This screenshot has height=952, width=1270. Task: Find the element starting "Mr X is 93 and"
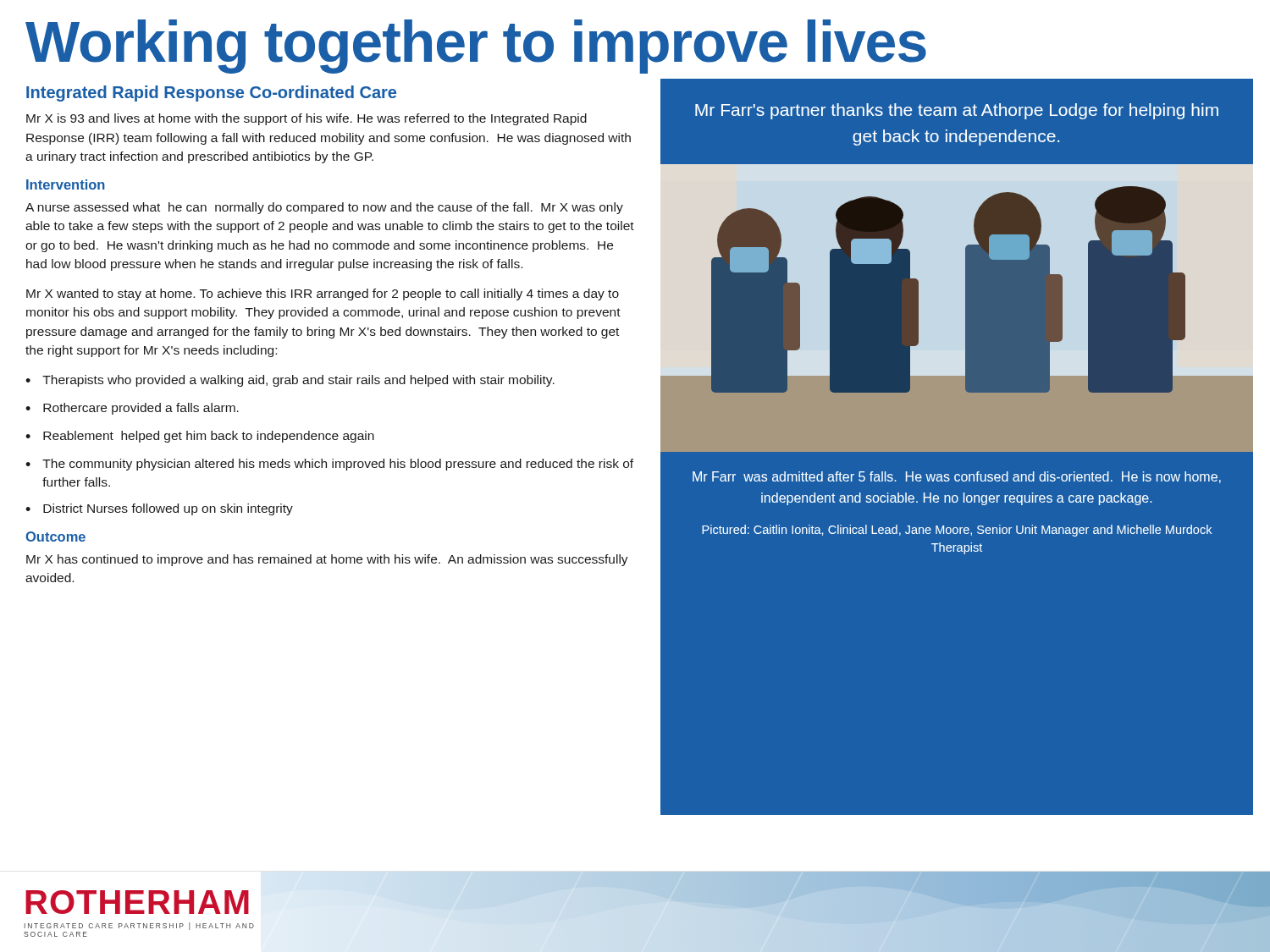point(330,138)
